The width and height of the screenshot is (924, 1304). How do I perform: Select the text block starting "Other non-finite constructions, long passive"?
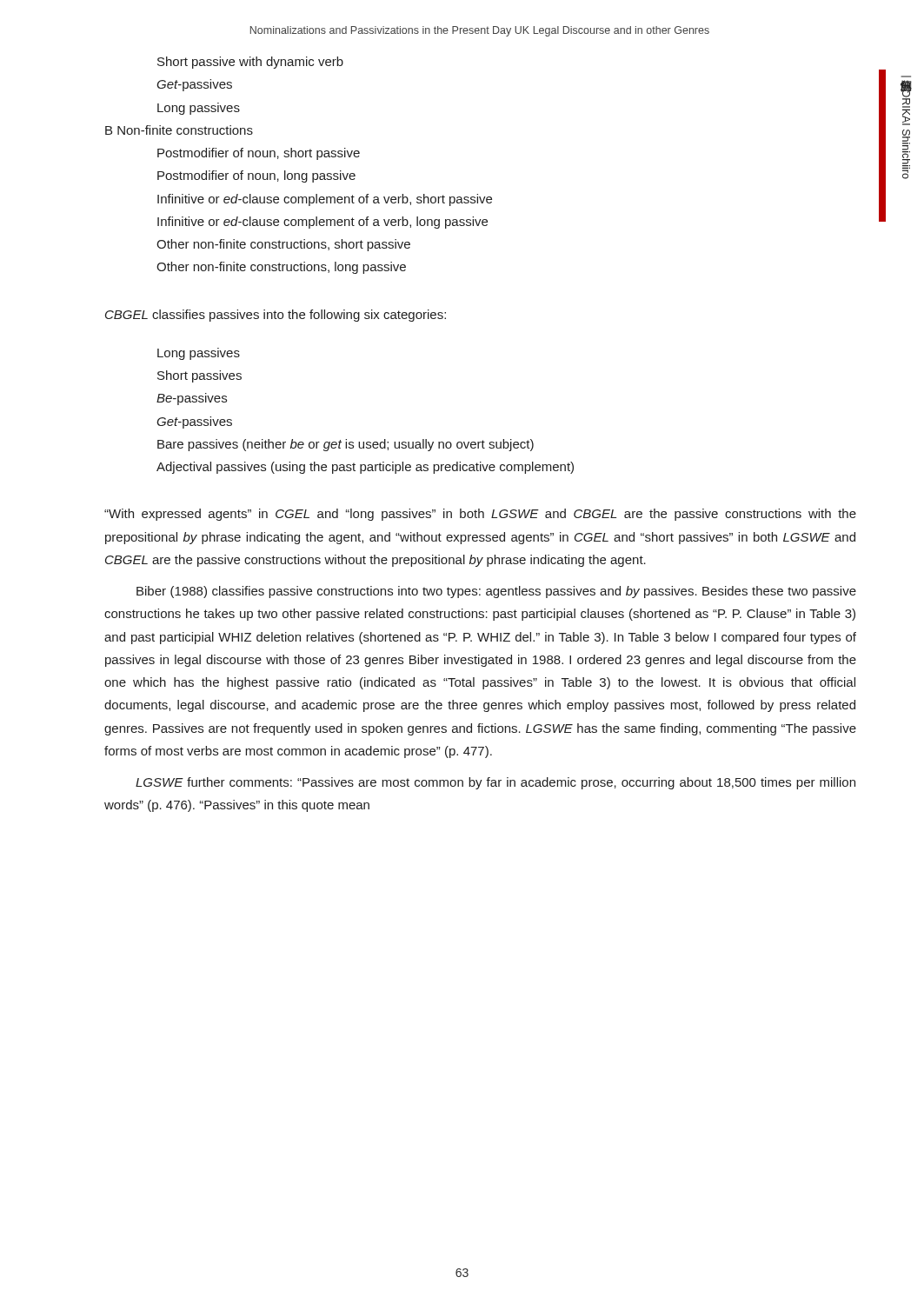pyautogui.click(x=281, y=267)
